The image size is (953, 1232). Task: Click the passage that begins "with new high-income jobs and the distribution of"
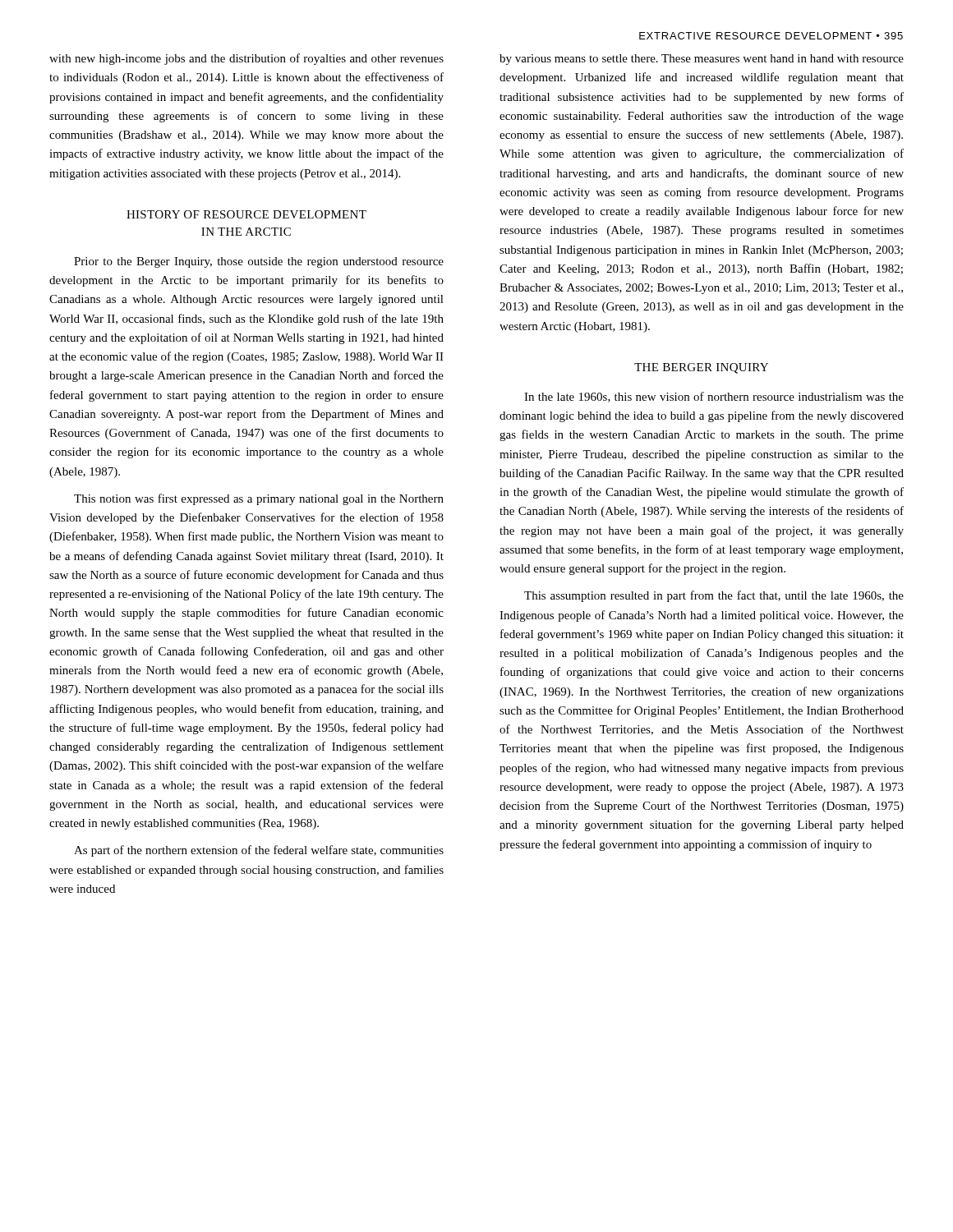pyautogui.click(x=246, y=116)
